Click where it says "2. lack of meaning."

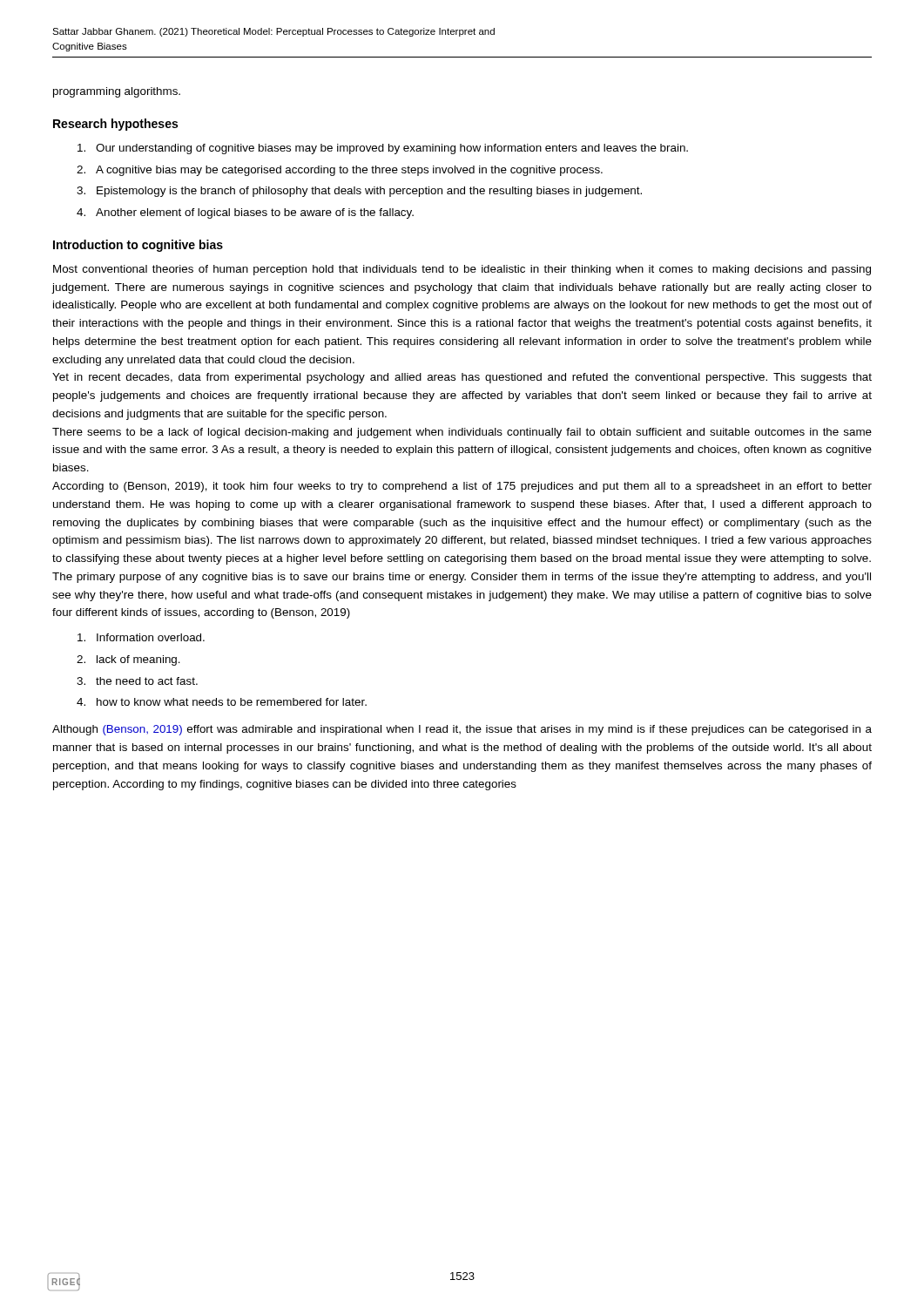(x=128, y=660)
